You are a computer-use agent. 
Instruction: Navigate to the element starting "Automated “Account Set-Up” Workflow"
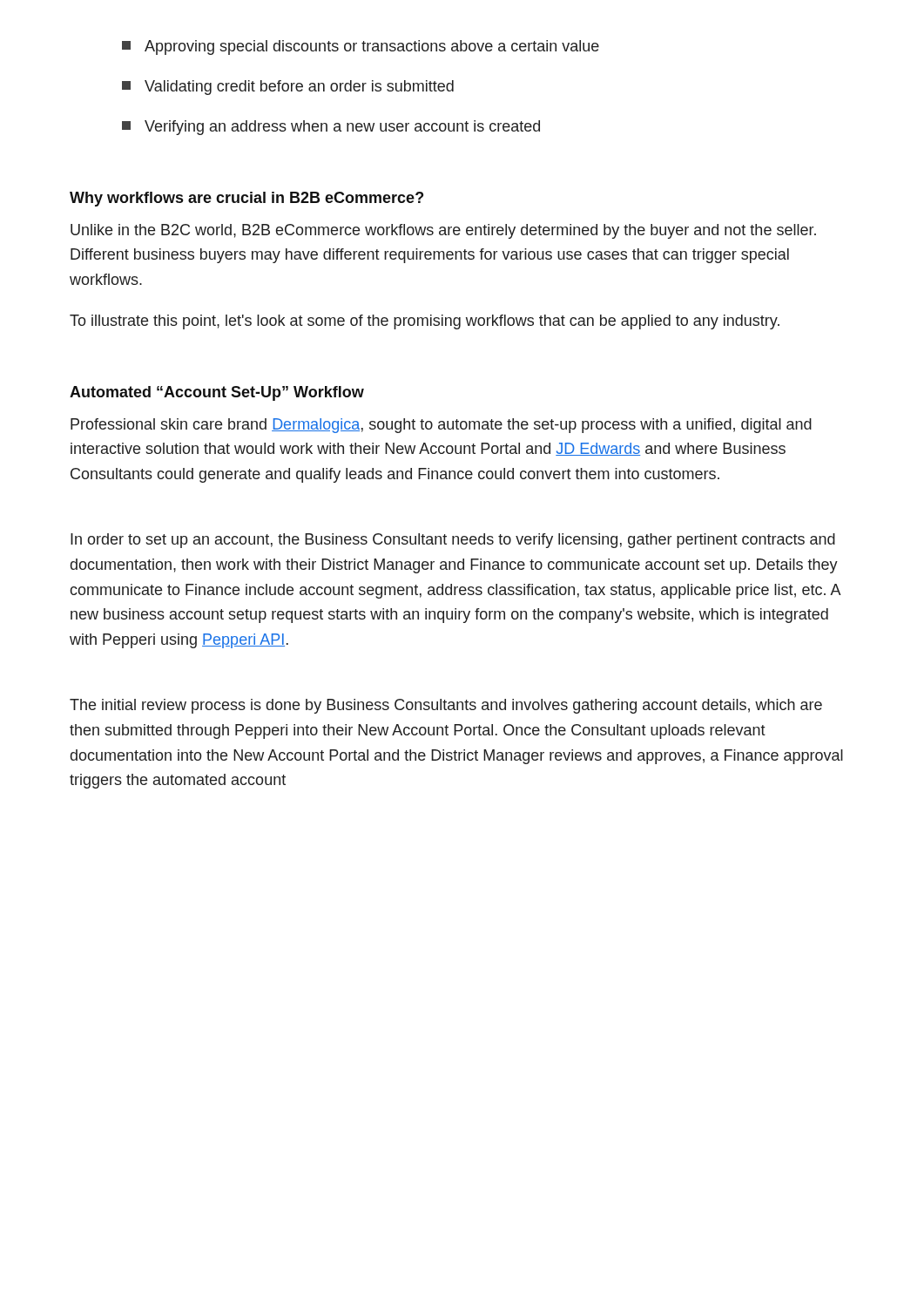coord(217,392)
